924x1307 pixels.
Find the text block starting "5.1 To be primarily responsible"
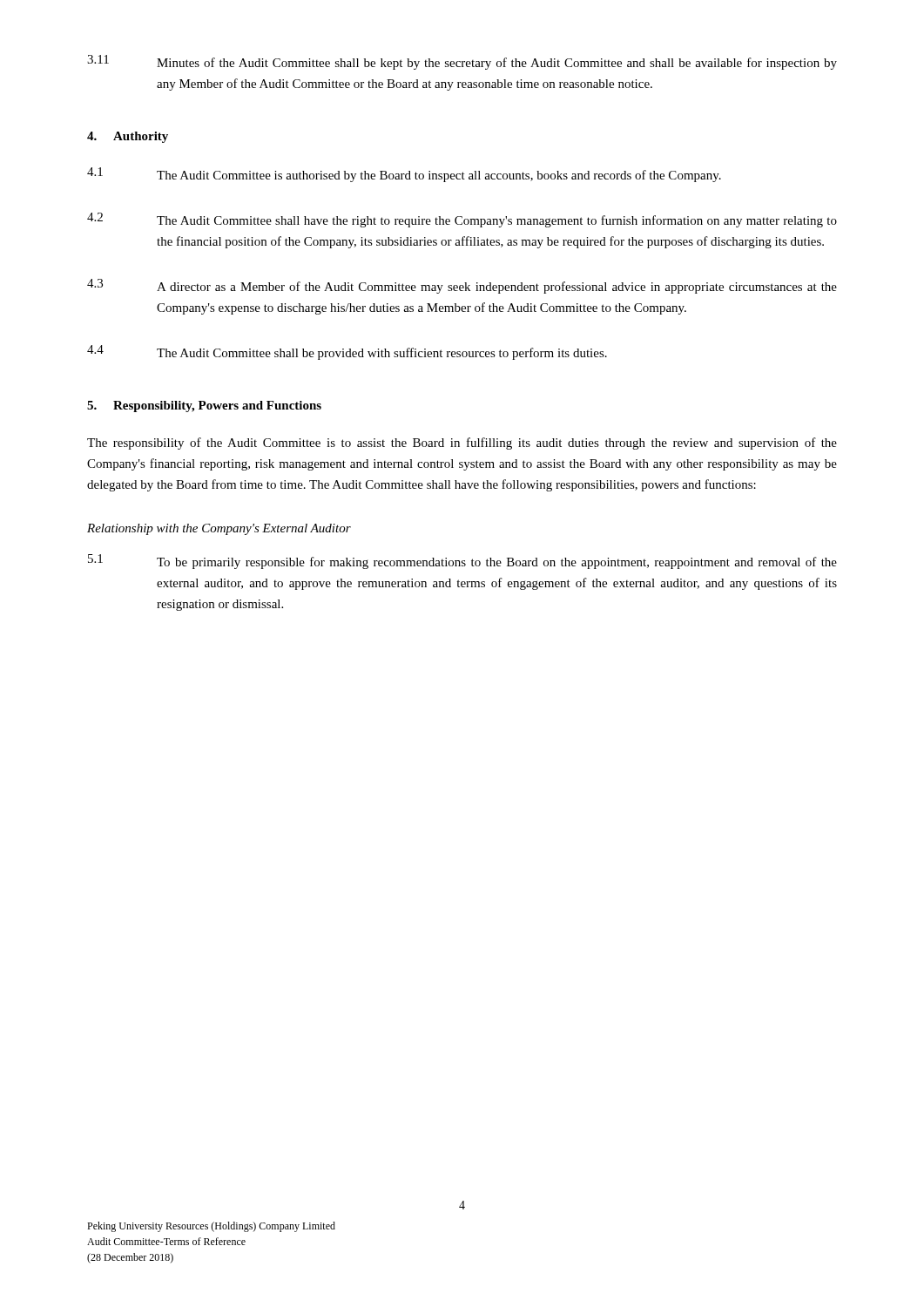pos(462,583)
